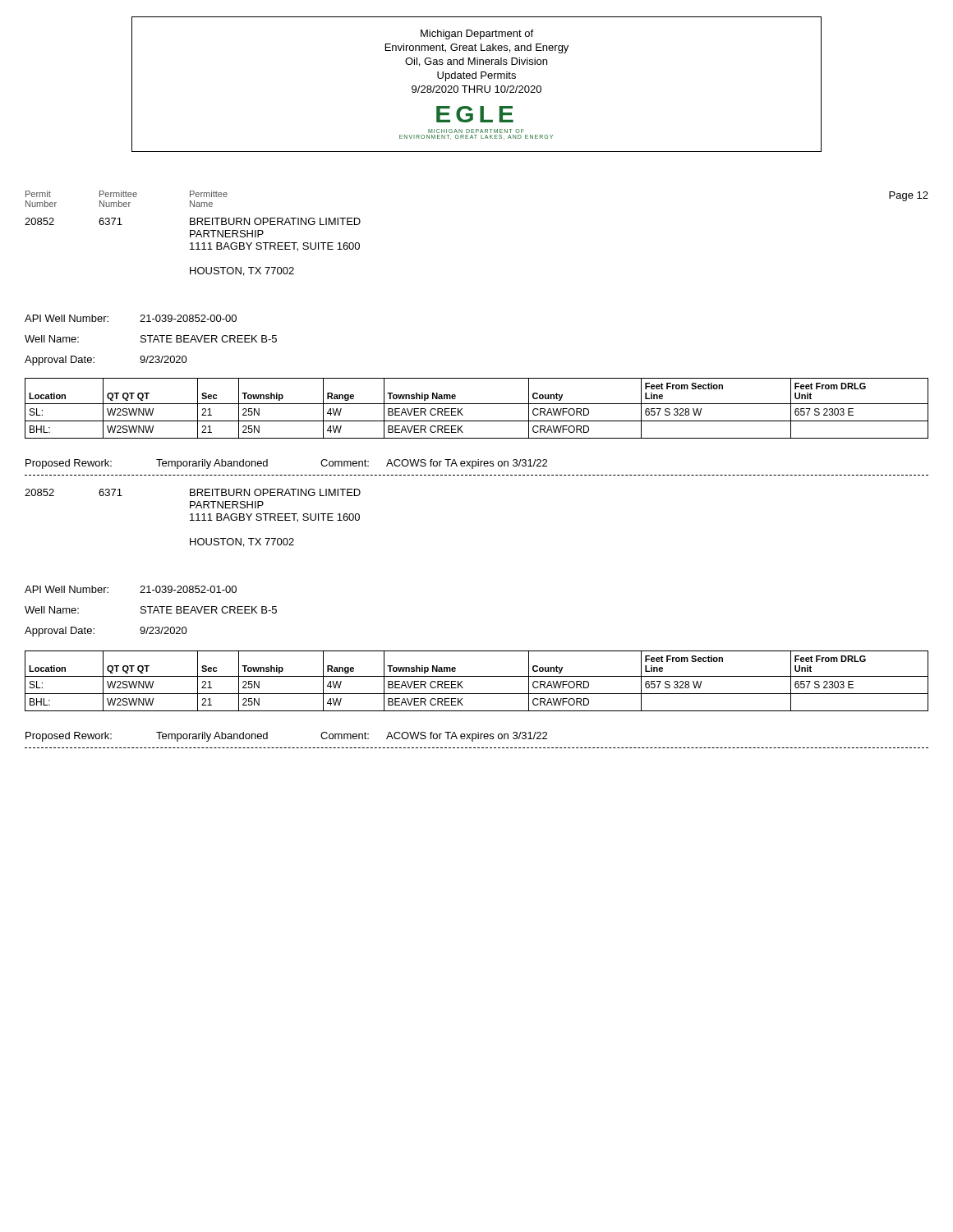Viewport: 953px width, 1232px height.
Task: Locate the text "API Well Number: 21-039-20852-00-00"
Action: (x=64, y=318)
